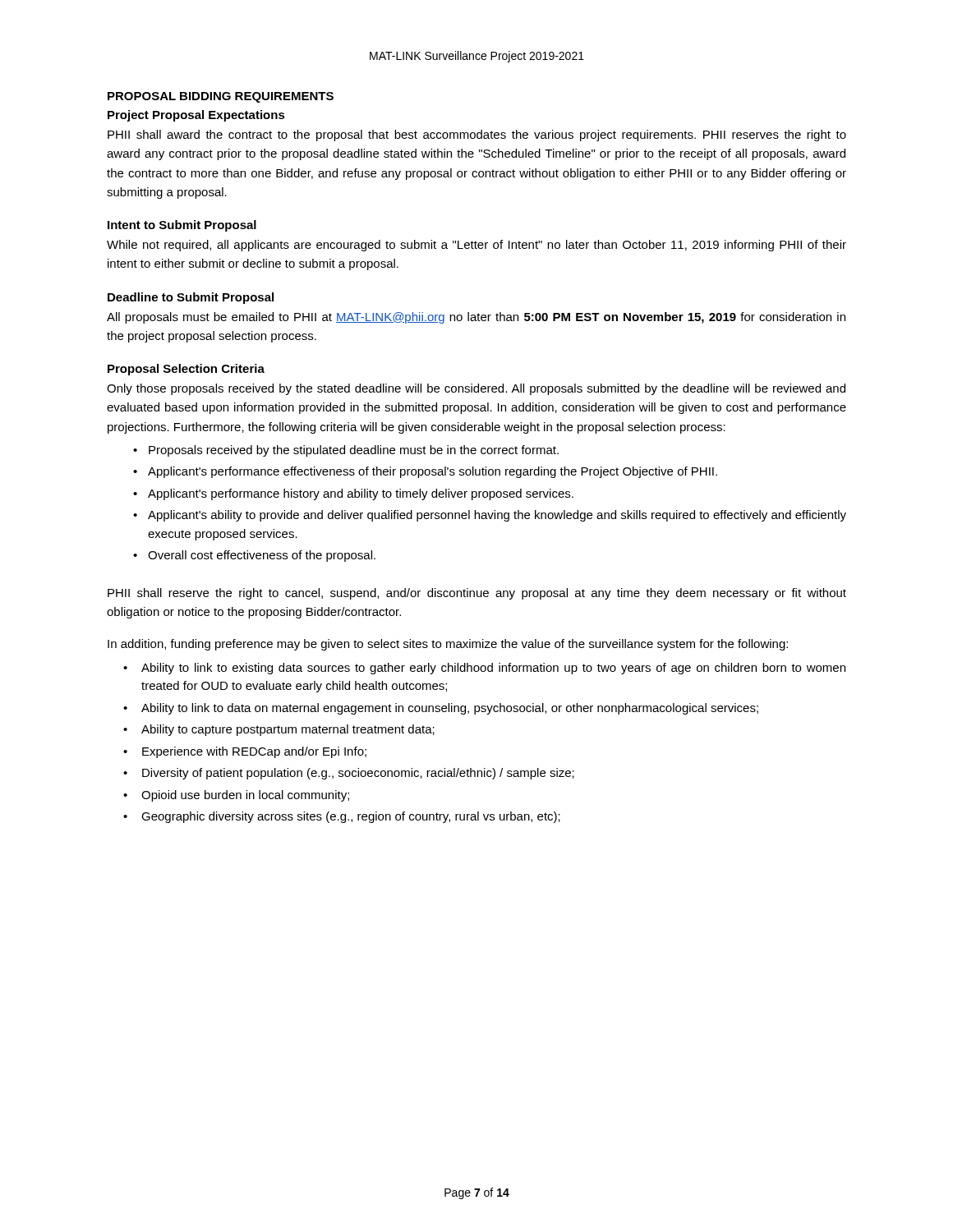Screen dimensions: 1232x953
Task: Select the text block that says "Only those proposals received by the"
Action: 476,407
